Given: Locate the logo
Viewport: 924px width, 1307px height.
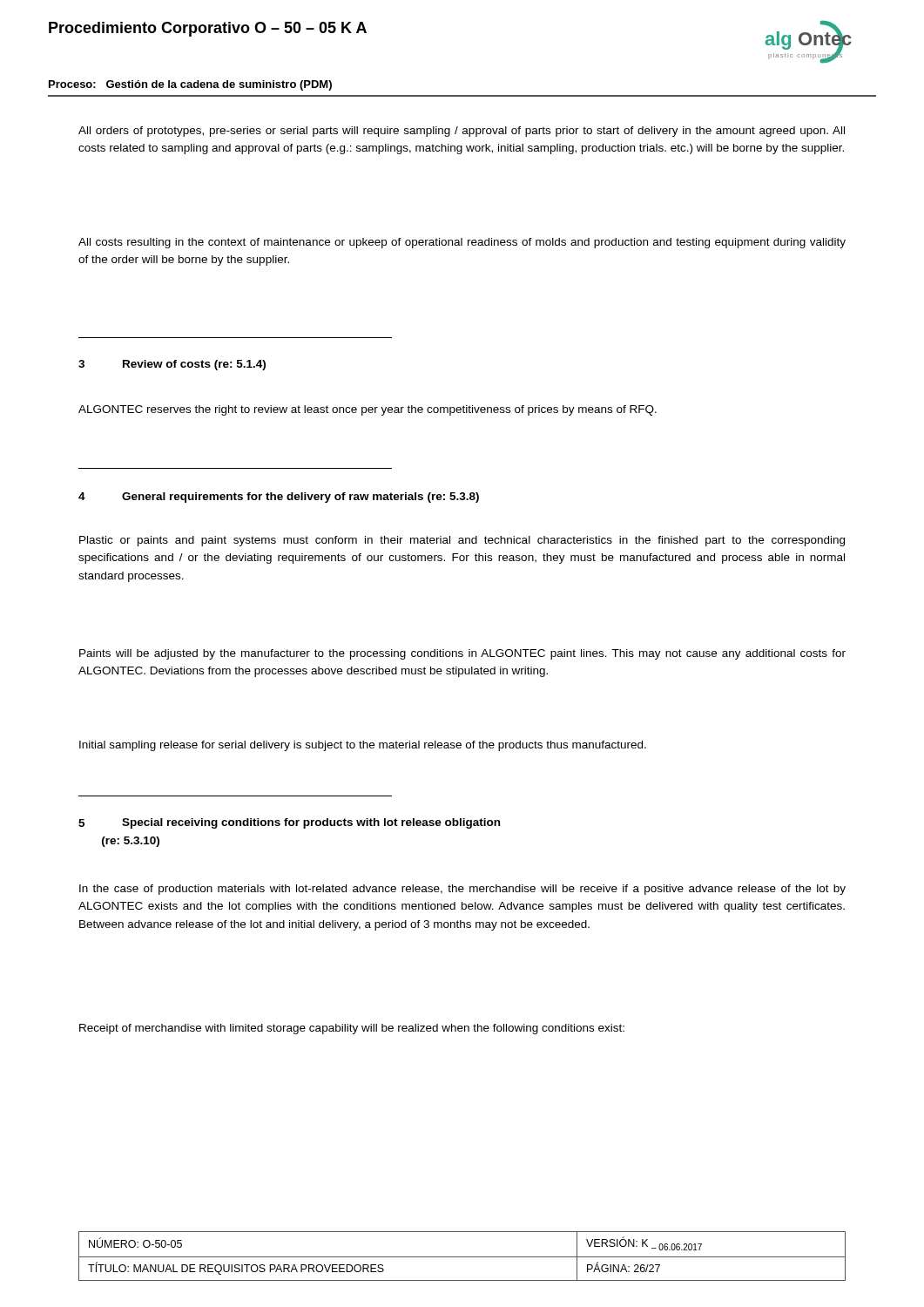Looking at the screenshot, I should tap(819, 40).
